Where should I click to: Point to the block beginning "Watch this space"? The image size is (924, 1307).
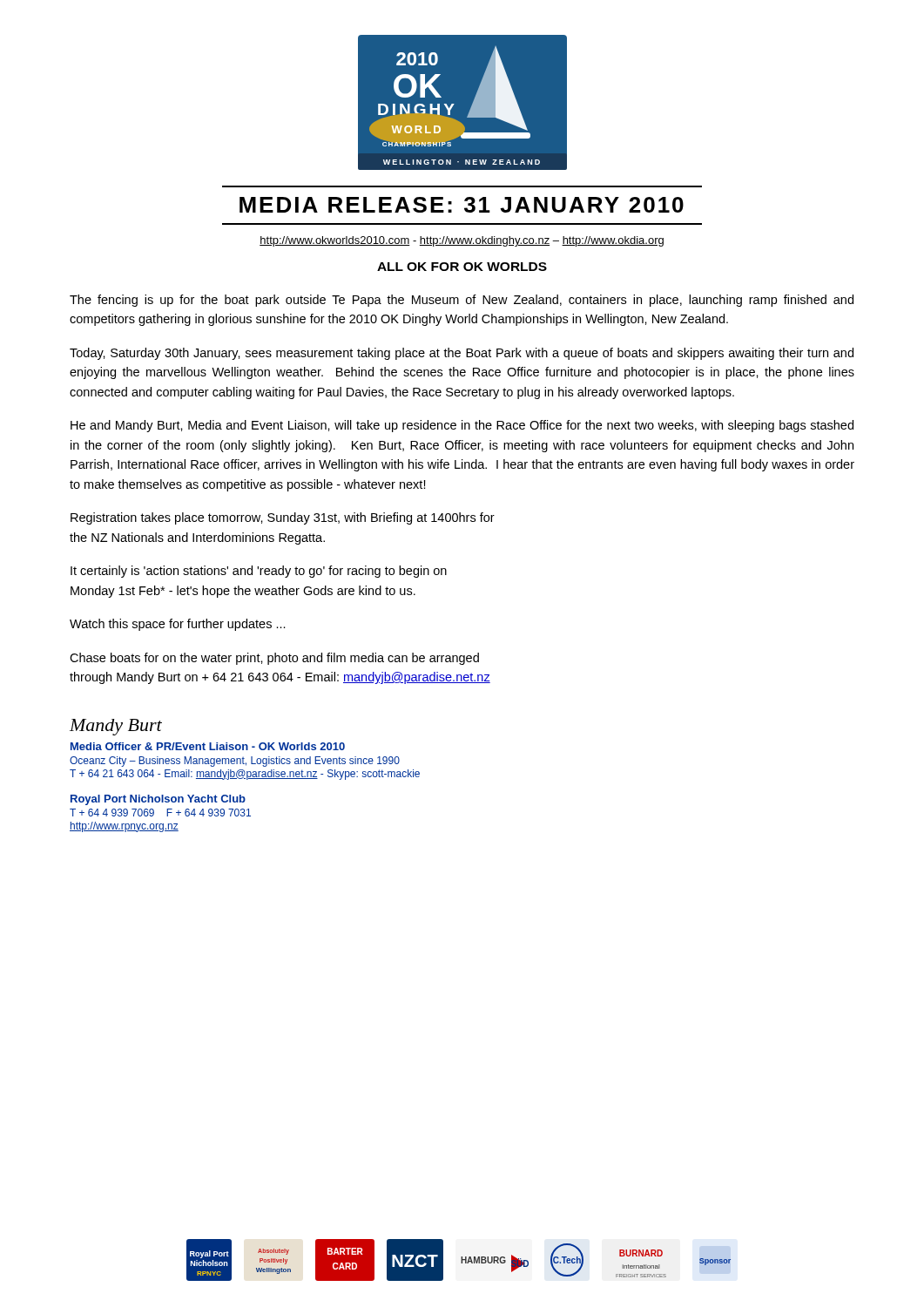pyautogui.click(x=178, y=624)
